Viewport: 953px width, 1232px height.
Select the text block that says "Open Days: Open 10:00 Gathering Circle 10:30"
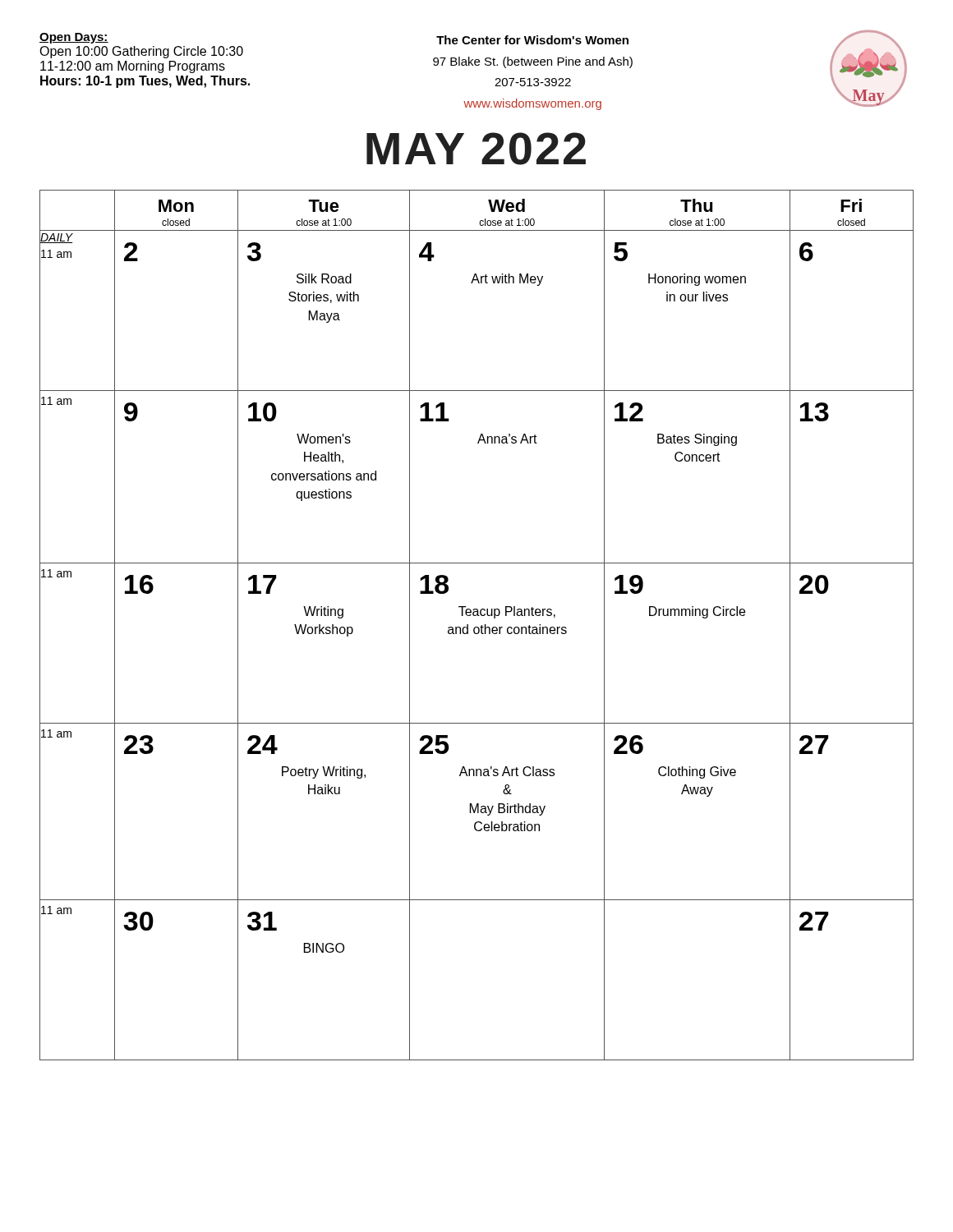pos(145,59)
